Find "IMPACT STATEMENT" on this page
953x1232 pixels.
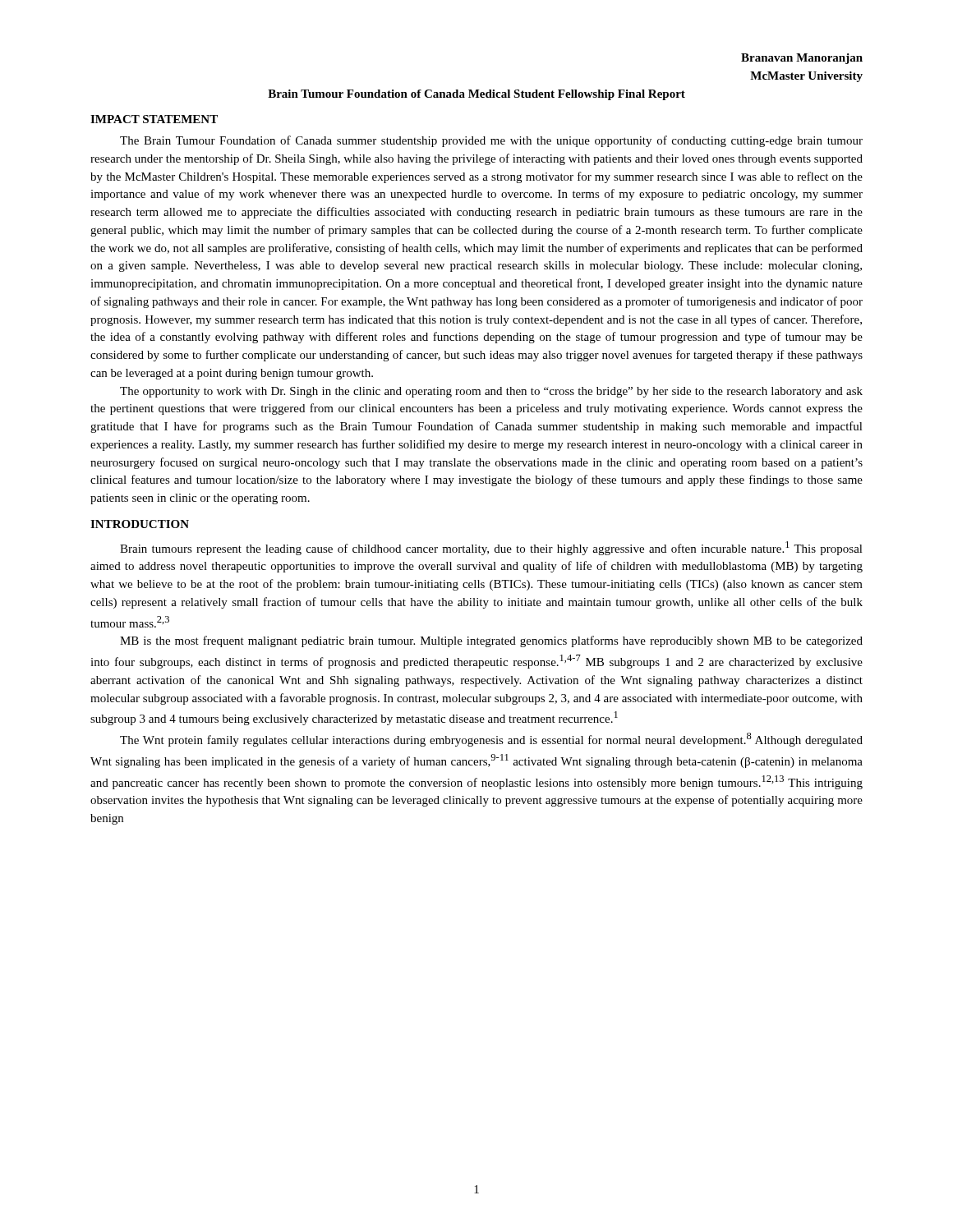point(154,119)
